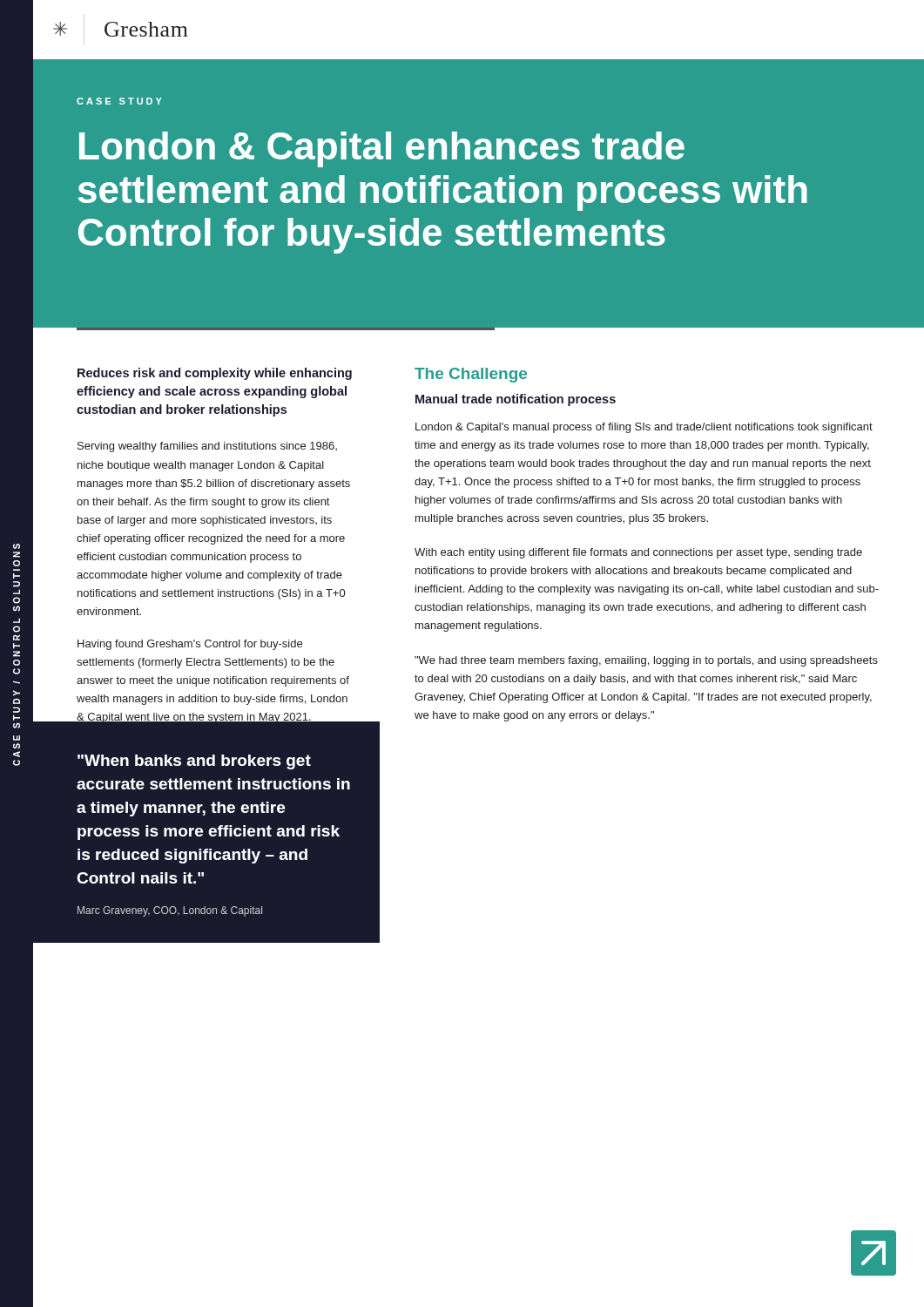Locate the text block with the text "With each entity using"
The image size is (924, 1307).
point(647,589)
